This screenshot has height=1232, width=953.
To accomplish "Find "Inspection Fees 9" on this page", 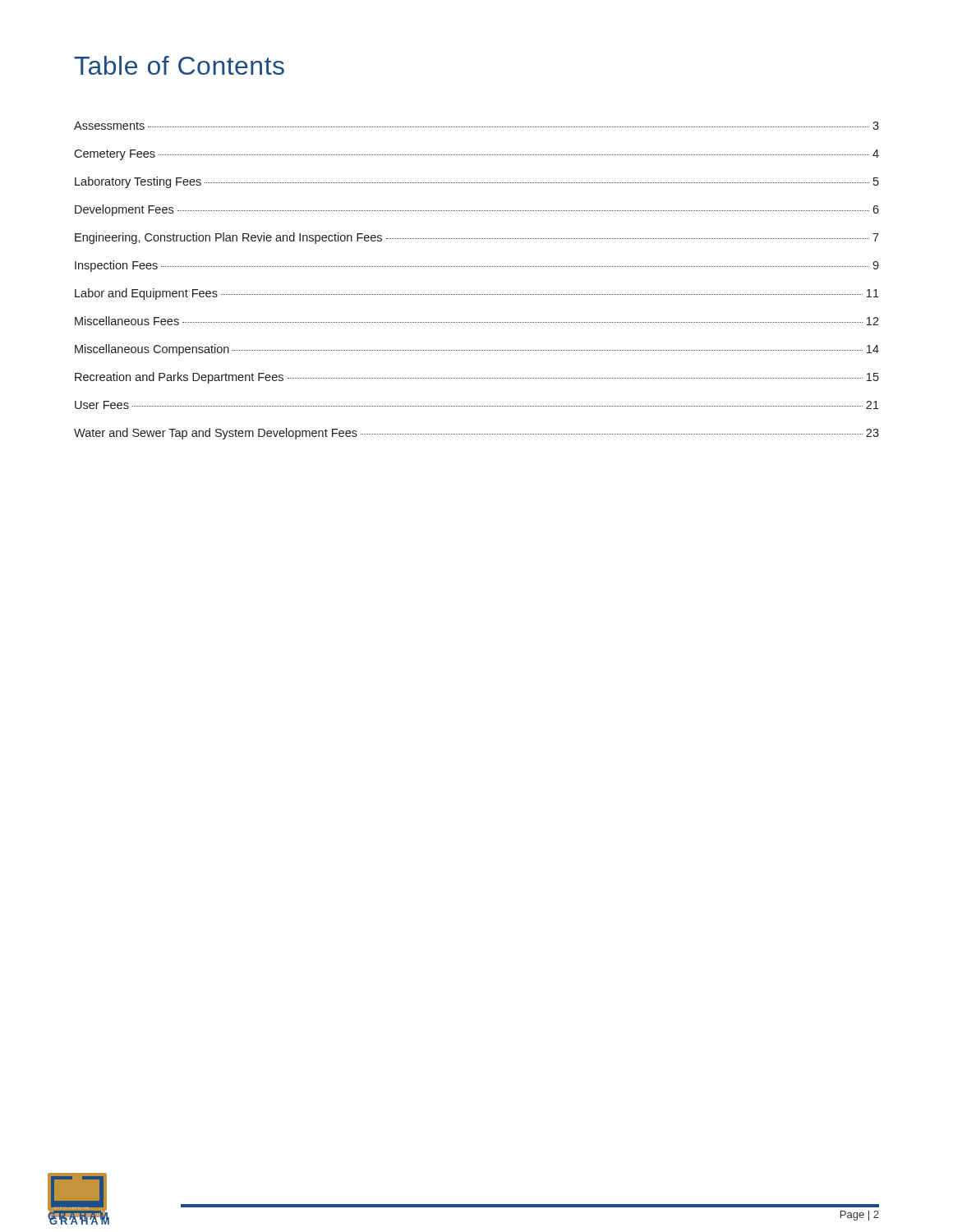I will pos(476,265).
